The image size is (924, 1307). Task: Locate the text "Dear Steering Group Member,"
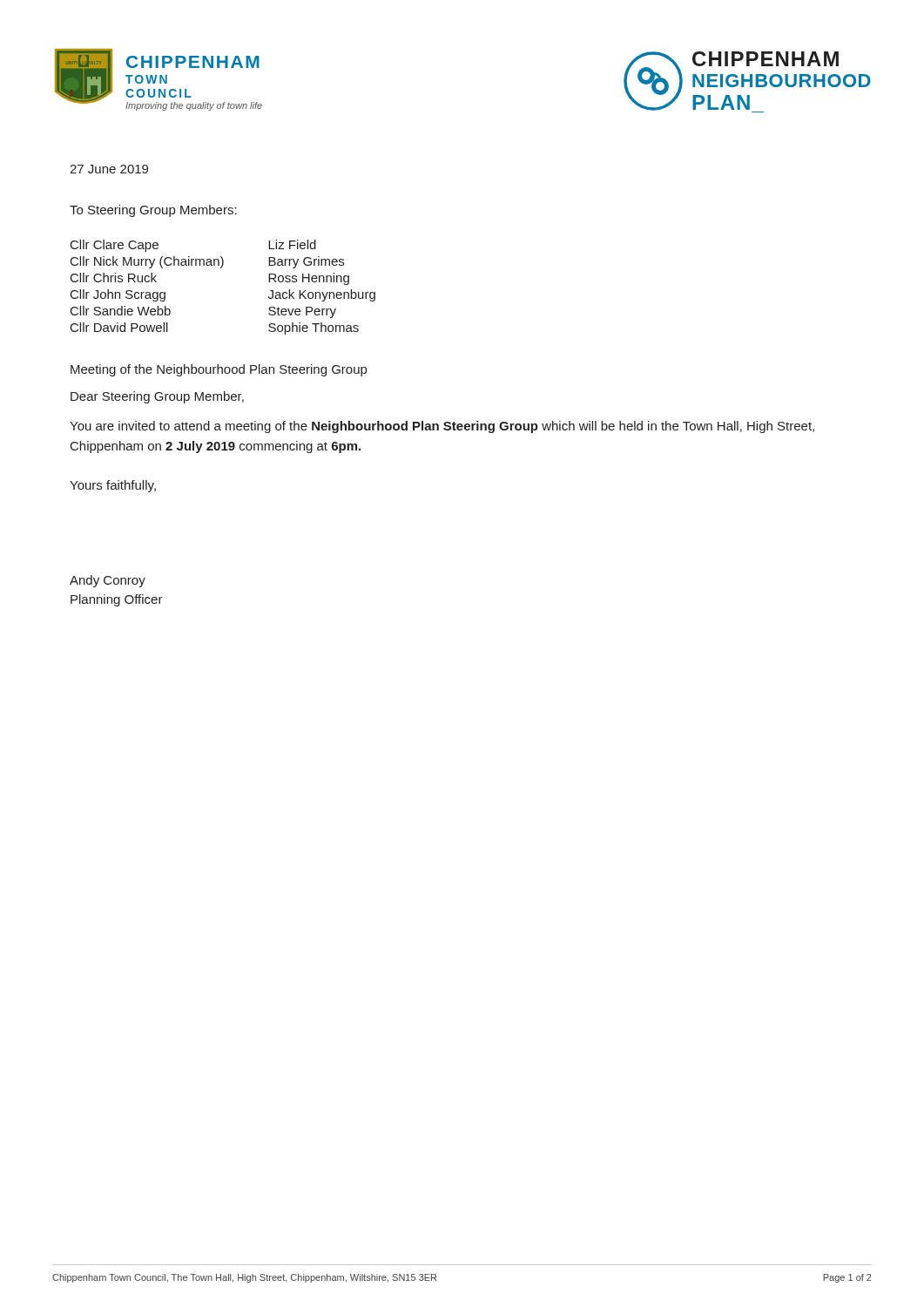coord(157,396)
